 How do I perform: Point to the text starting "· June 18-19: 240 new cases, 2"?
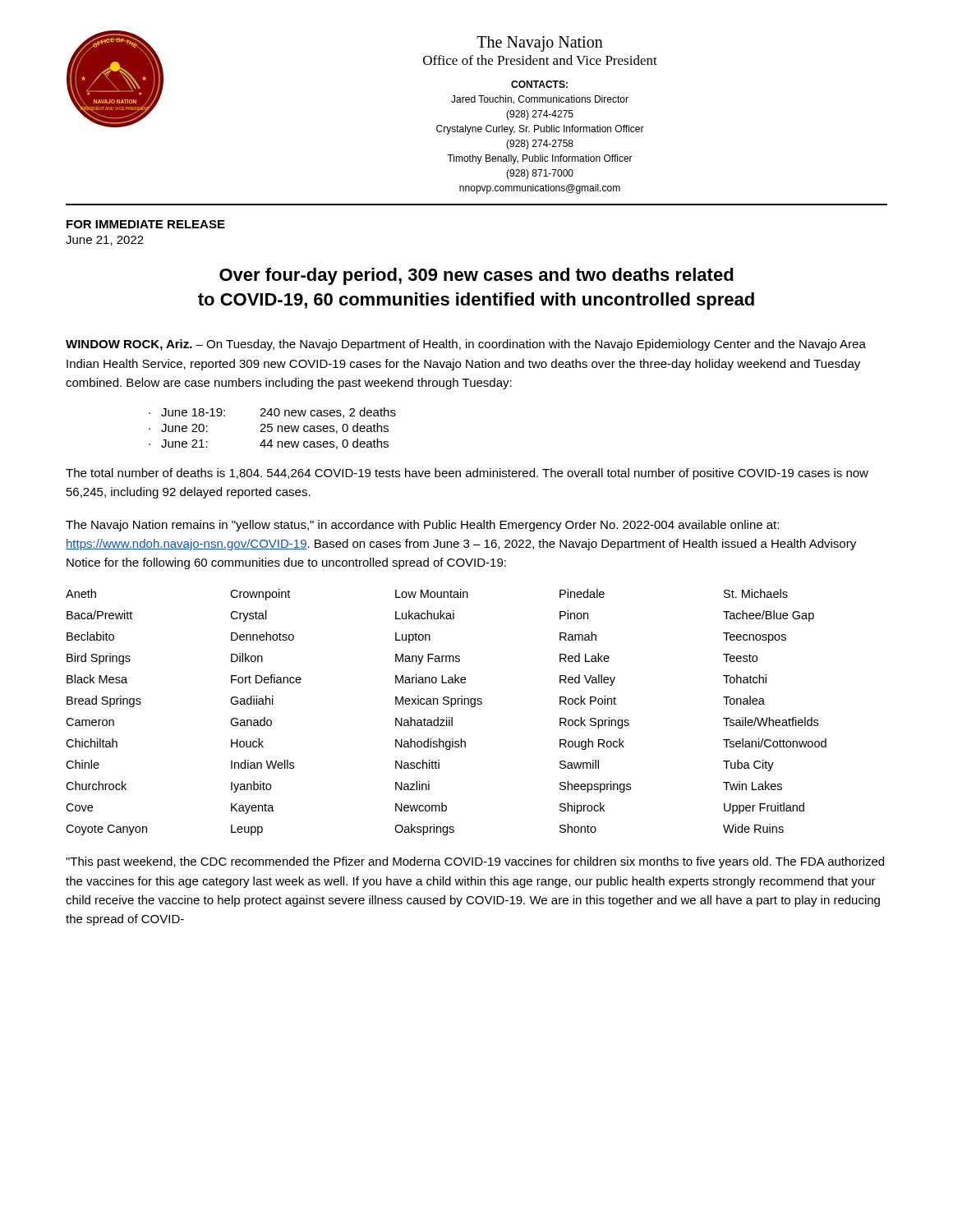[x=272, y=412]
